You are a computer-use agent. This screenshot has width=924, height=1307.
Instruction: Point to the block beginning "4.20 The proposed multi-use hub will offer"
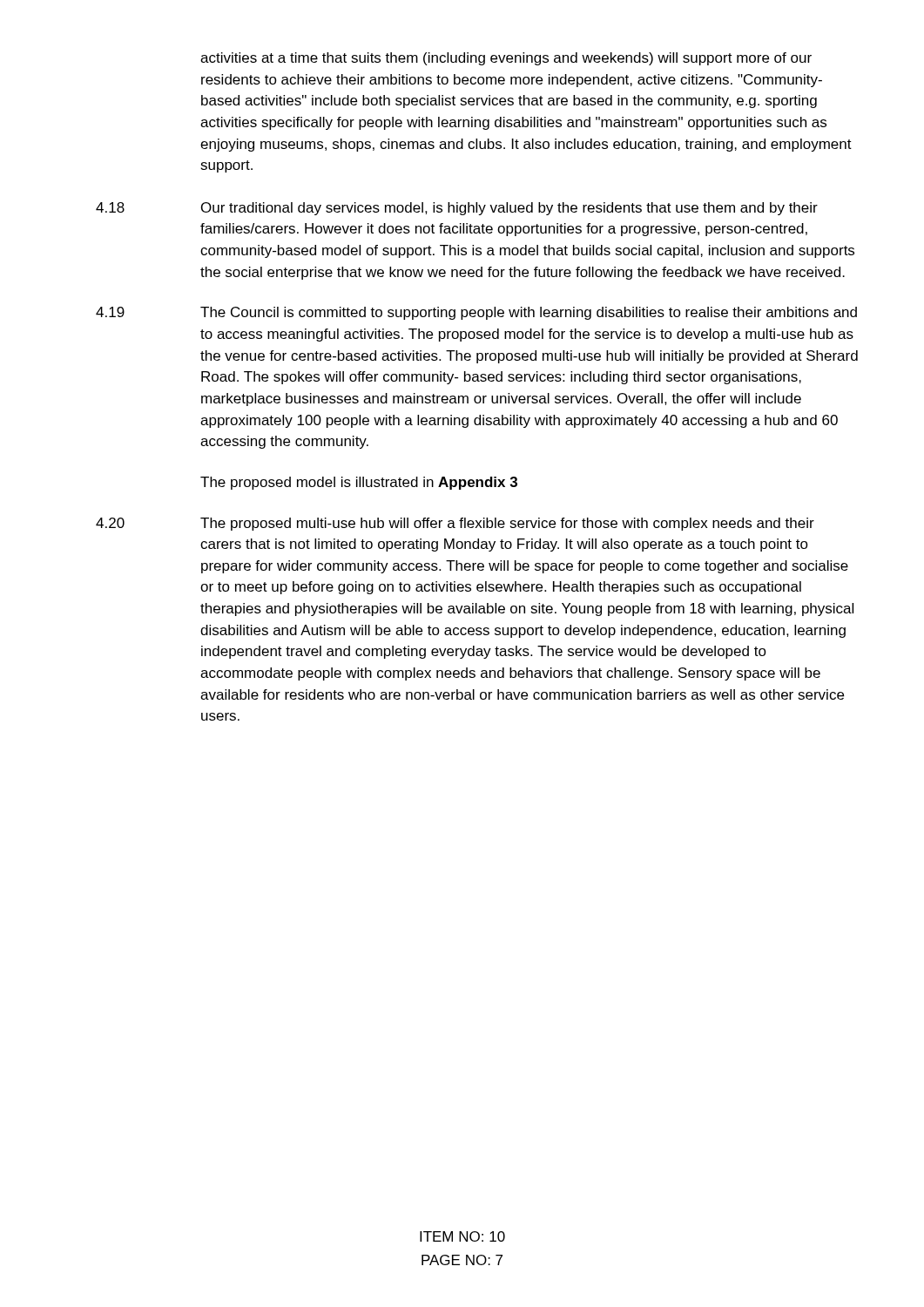coord(477,620)
